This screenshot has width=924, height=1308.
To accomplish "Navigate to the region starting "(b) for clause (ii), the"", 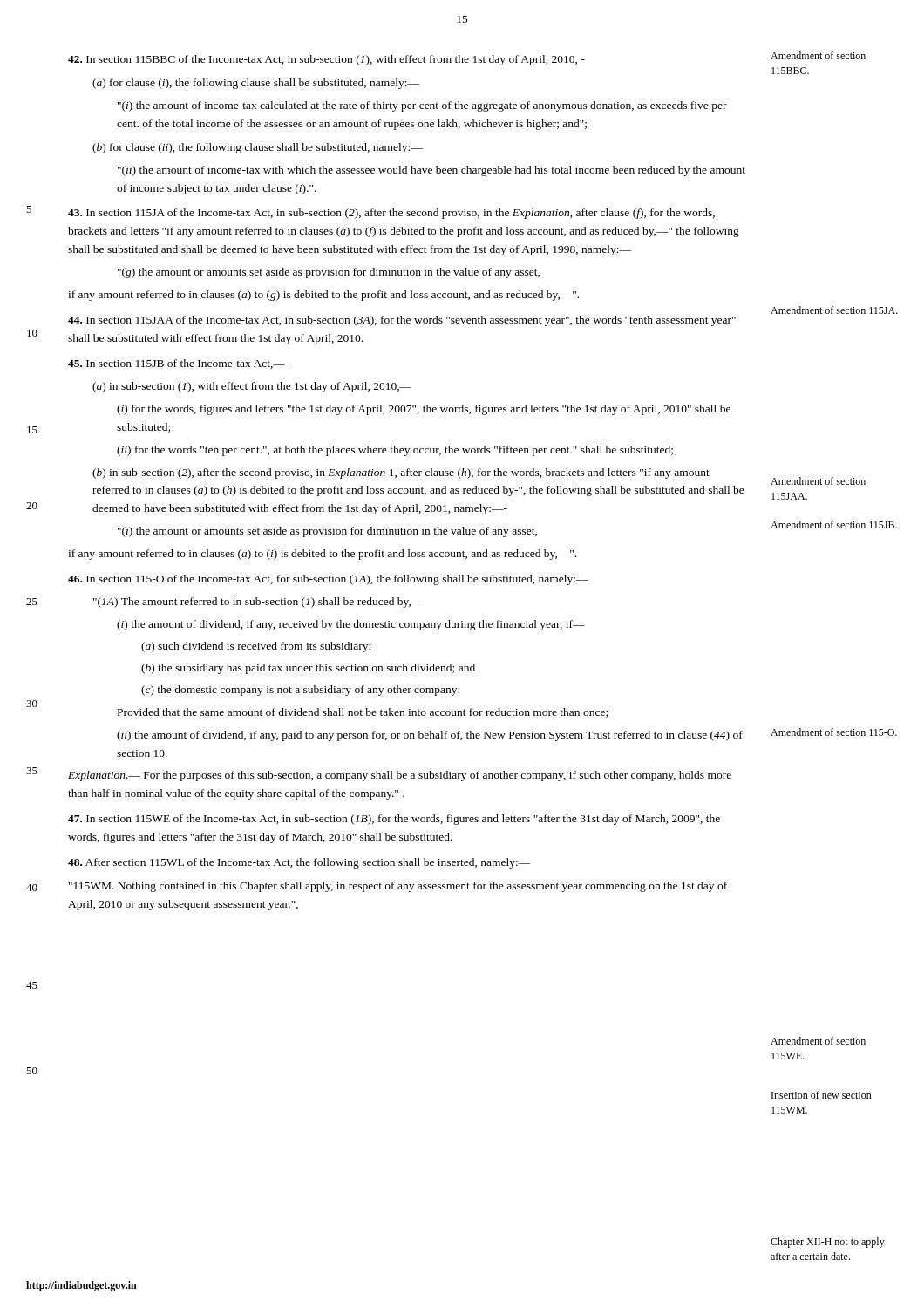I will click(257, 147).
